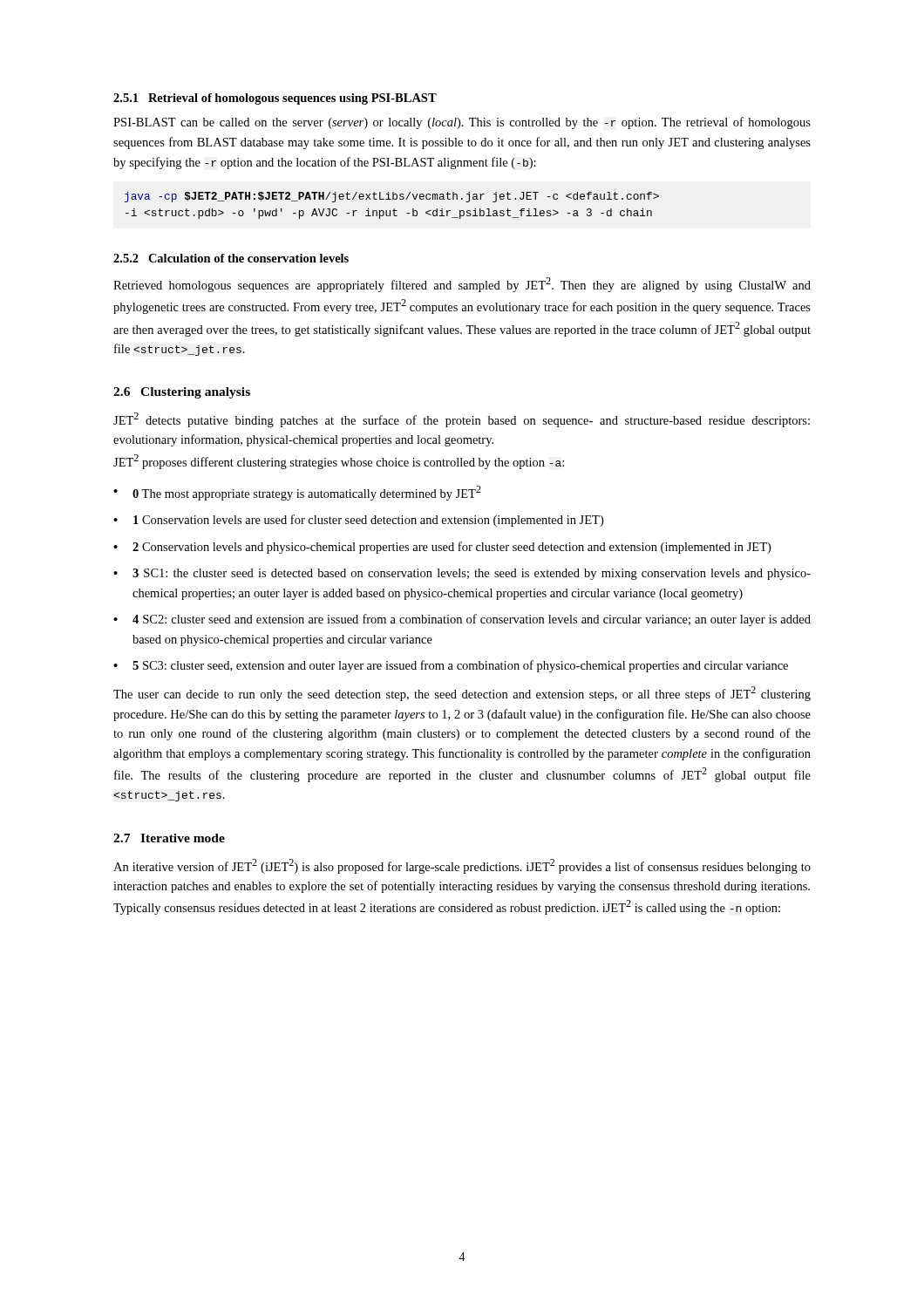Image resolution: width=924 pixels, height=1308 pixels.
Task: Locate the region starting "java -cp $JET2_PATH:$JET2_PATH/jet/extLibs/vecmath.jar jet.JET -c -i"
Action: (392, 205)
